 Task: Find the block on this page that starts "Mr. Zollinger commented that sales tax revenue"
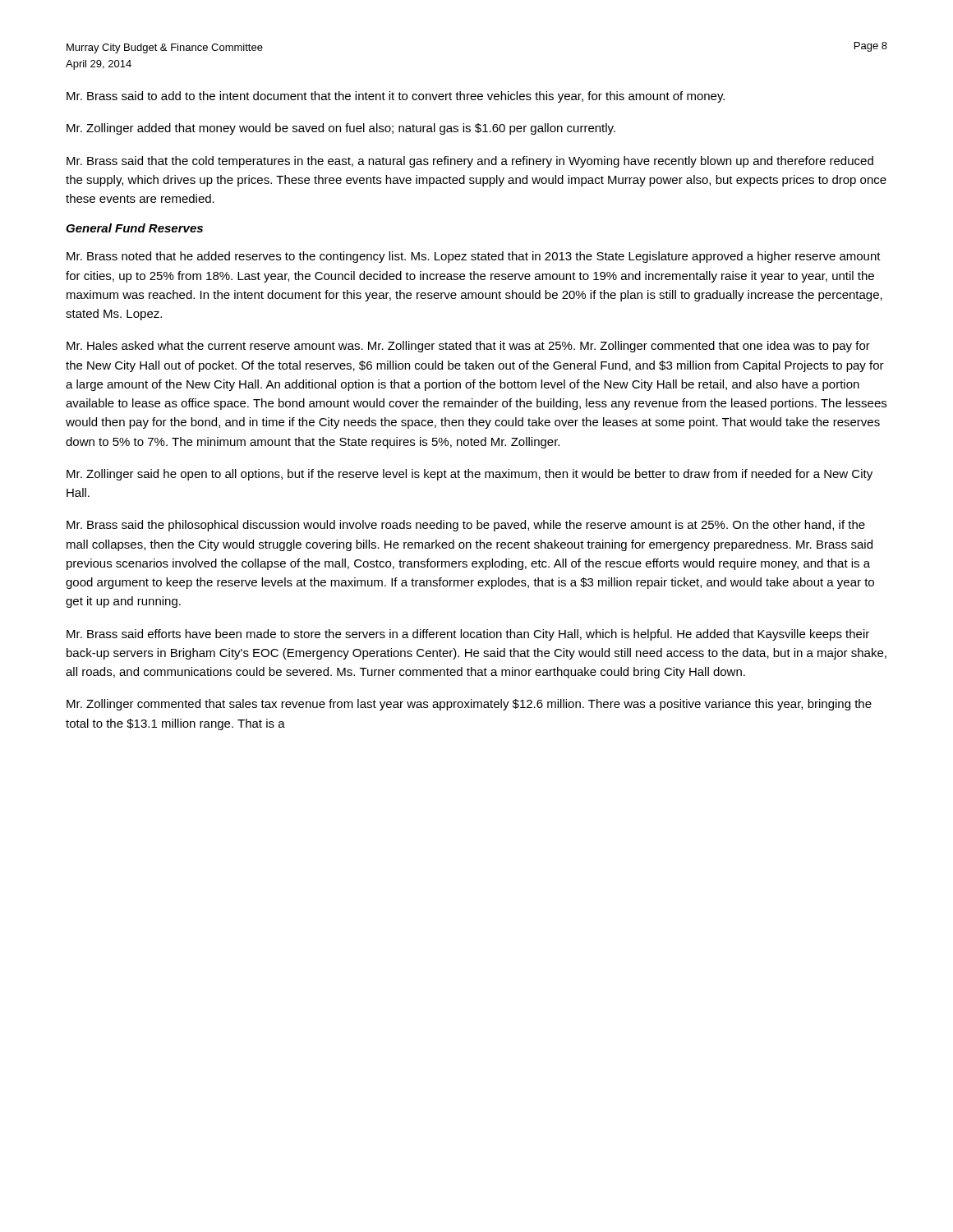[x=469, y=713]
